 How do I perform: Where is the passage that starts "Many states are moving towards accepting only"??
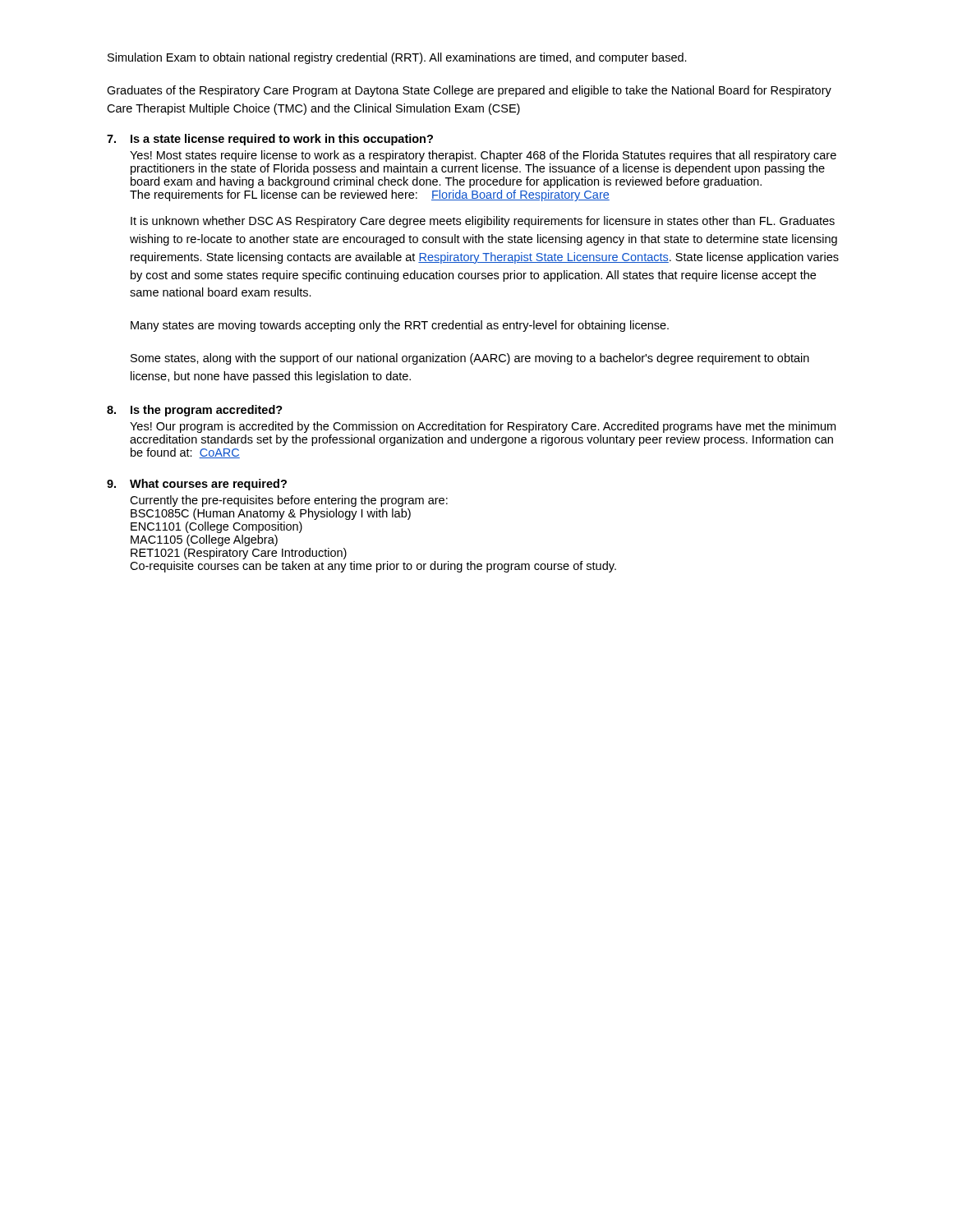(x=400, y=325)
